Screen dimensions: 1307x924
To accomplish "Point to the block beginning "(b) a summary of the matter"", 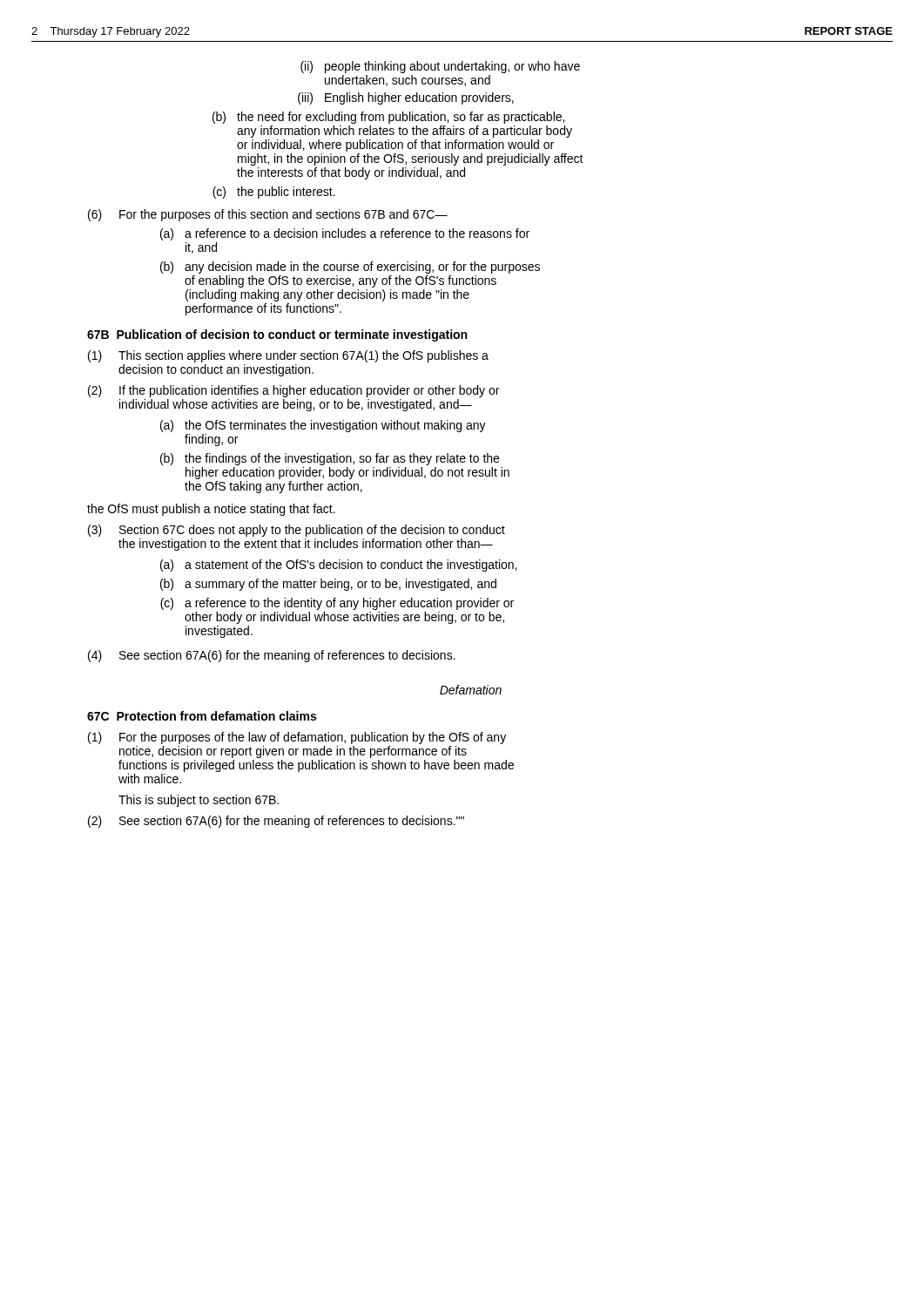I will tap(318, 584).
